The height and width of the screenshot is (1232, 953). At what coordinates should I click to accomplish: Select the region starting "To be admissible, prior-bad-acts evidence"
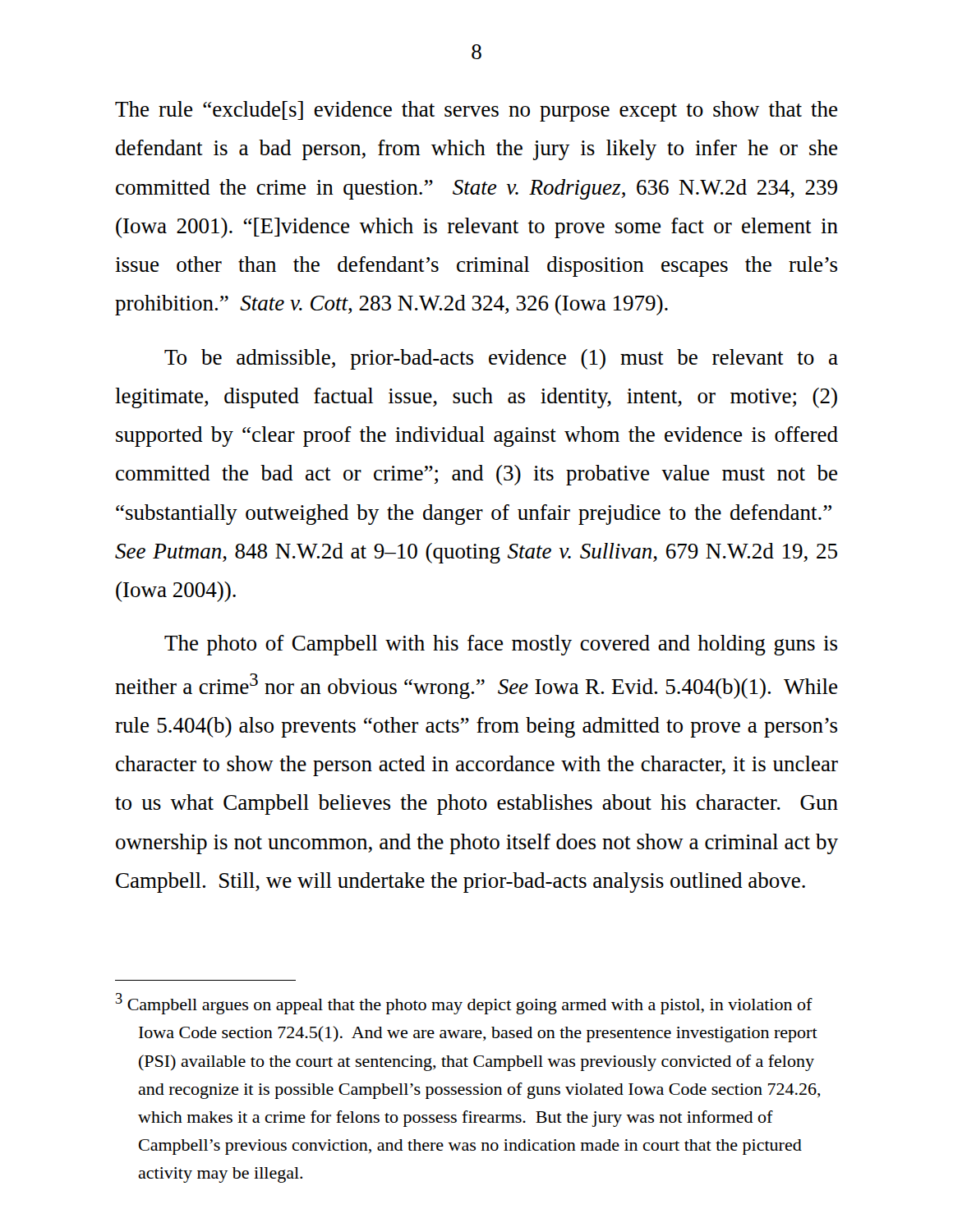point(476,473)
